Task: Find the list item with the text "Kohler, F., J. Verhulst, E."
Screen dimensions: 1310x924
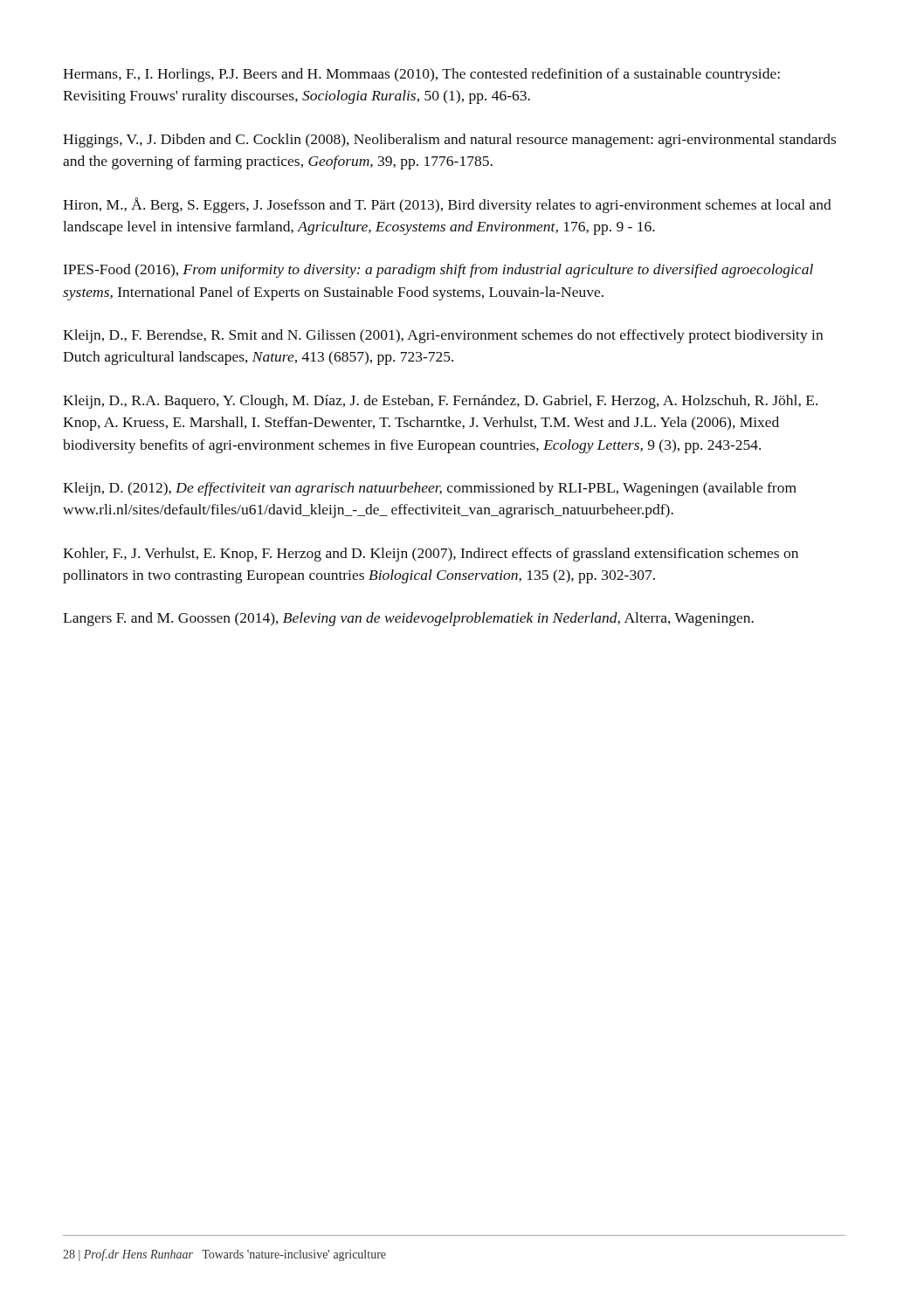Action: pos(454,564)
